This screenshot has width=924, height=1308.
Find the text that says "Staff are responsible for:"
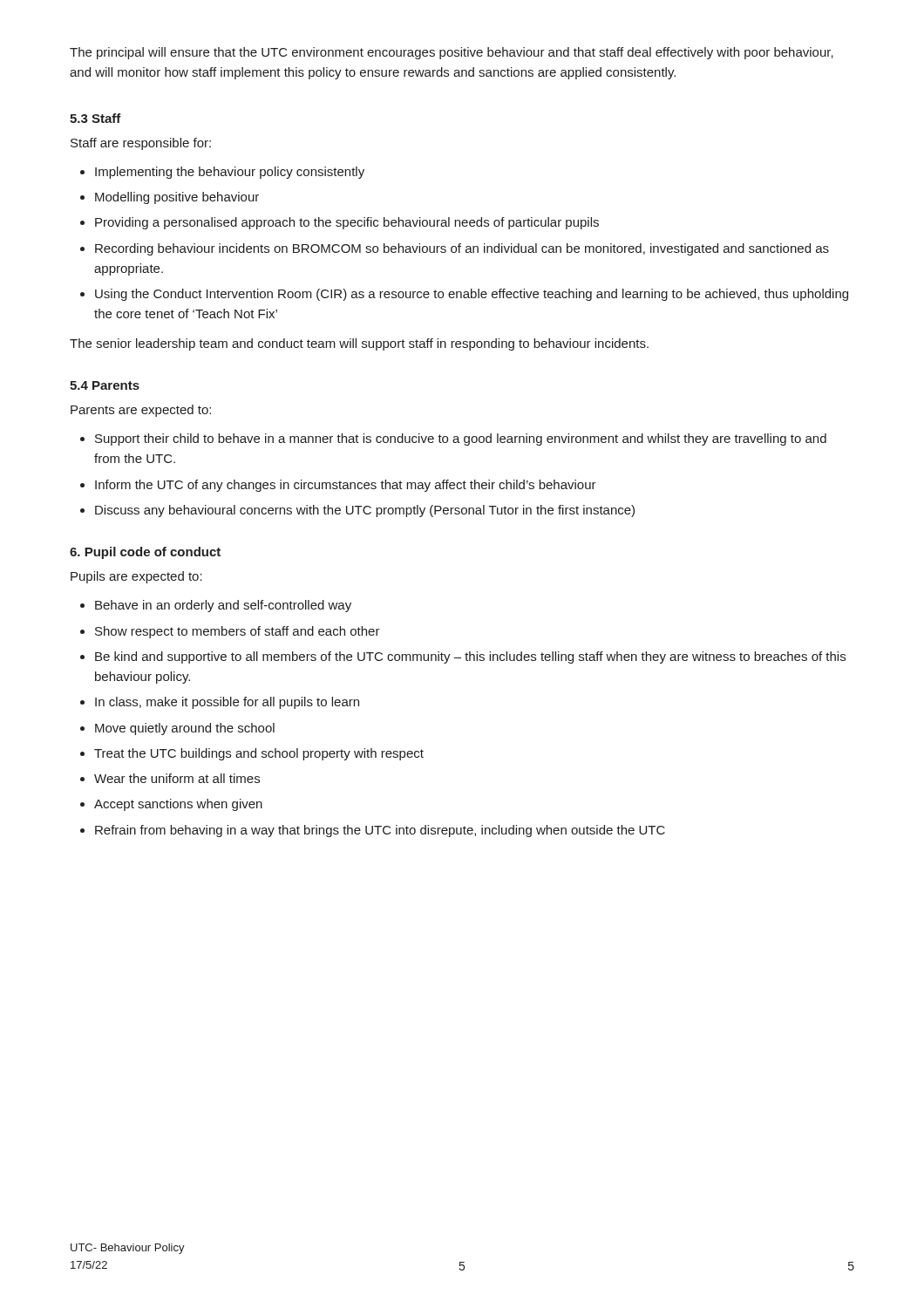[141, 142]
